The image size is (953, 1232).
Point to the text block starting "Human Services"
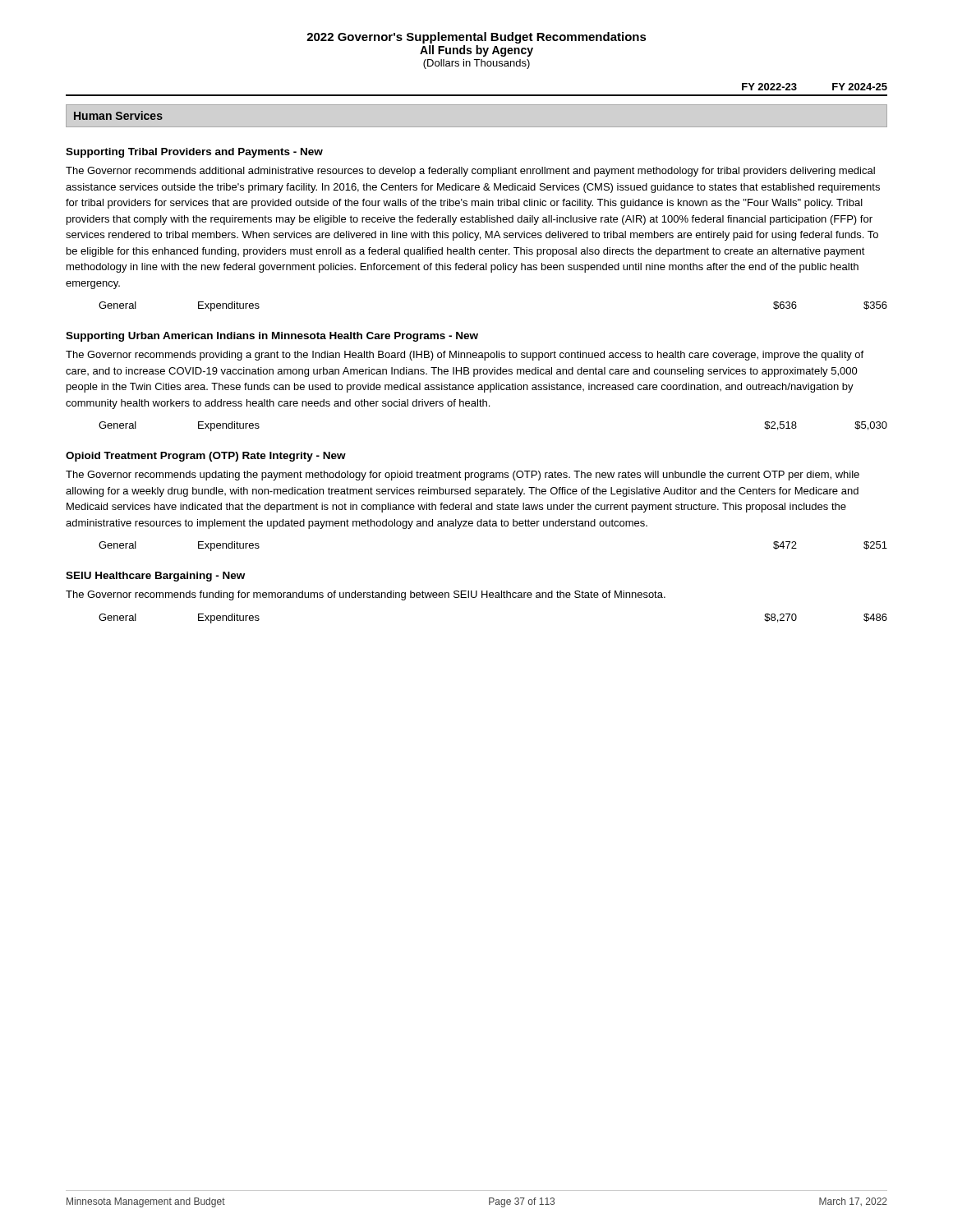tap(118, 116)
